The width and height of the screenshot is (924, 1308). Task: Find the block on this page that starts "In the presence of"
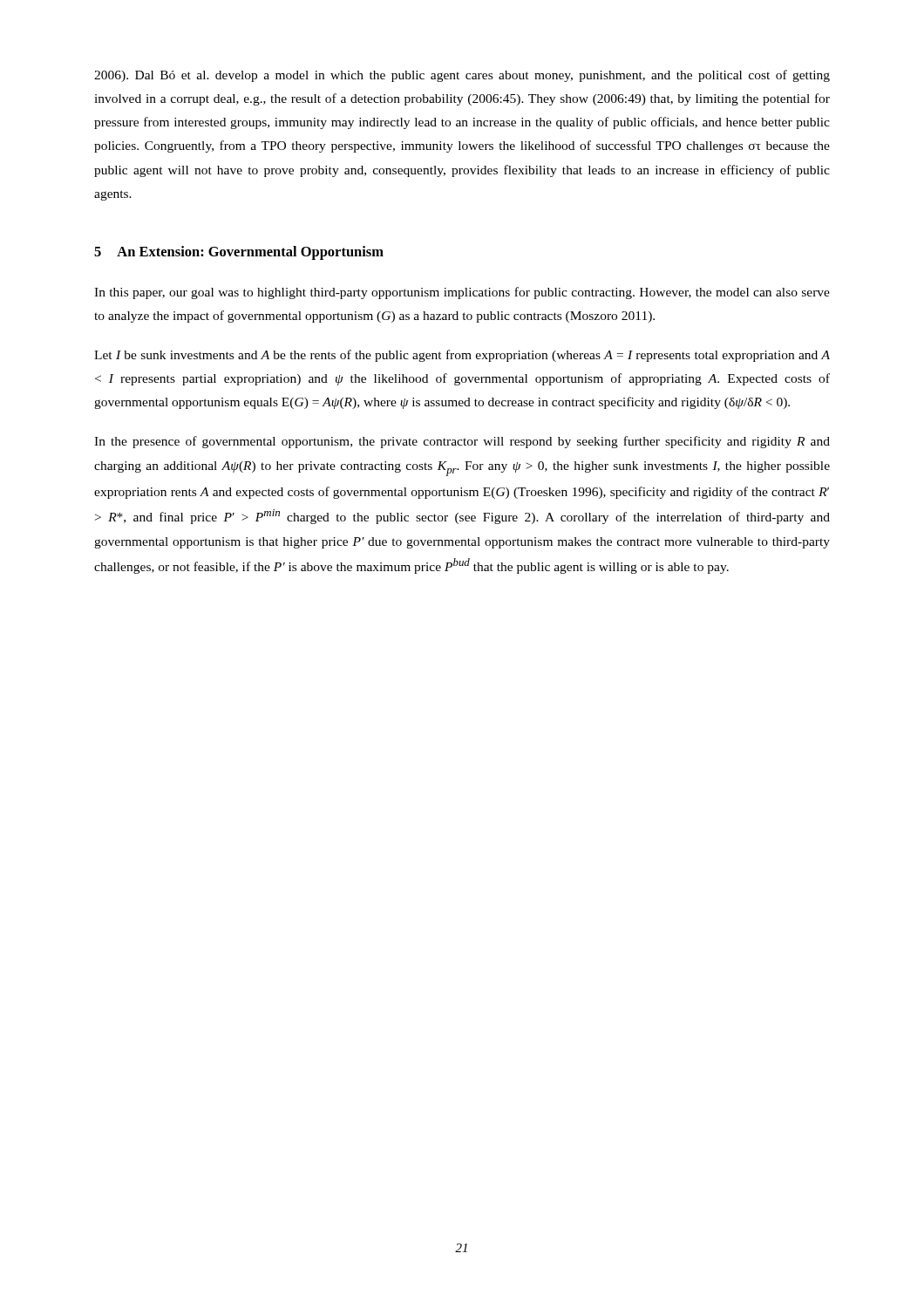point(462,504)
